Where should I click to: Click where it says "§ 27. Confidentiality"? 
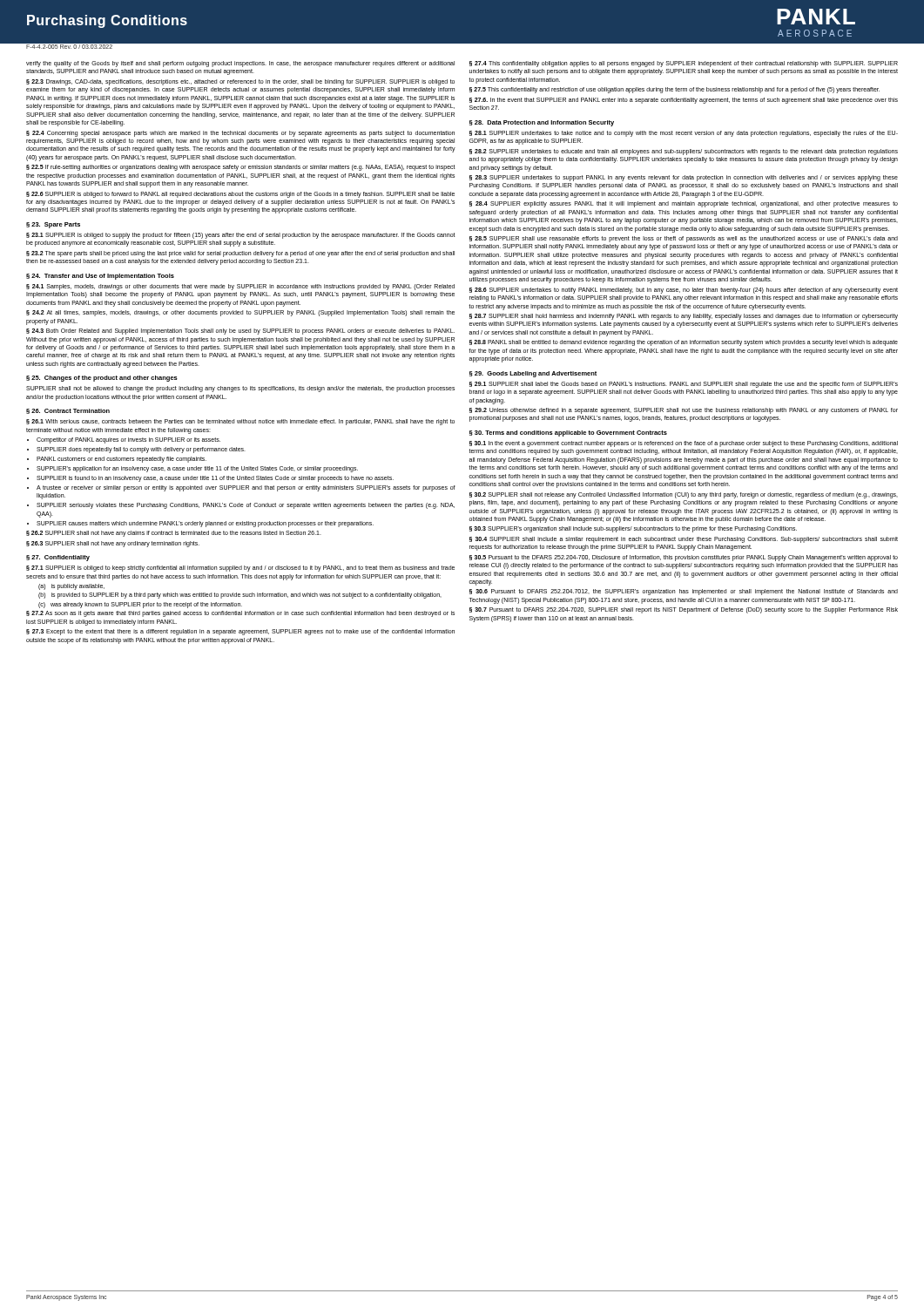58,557
